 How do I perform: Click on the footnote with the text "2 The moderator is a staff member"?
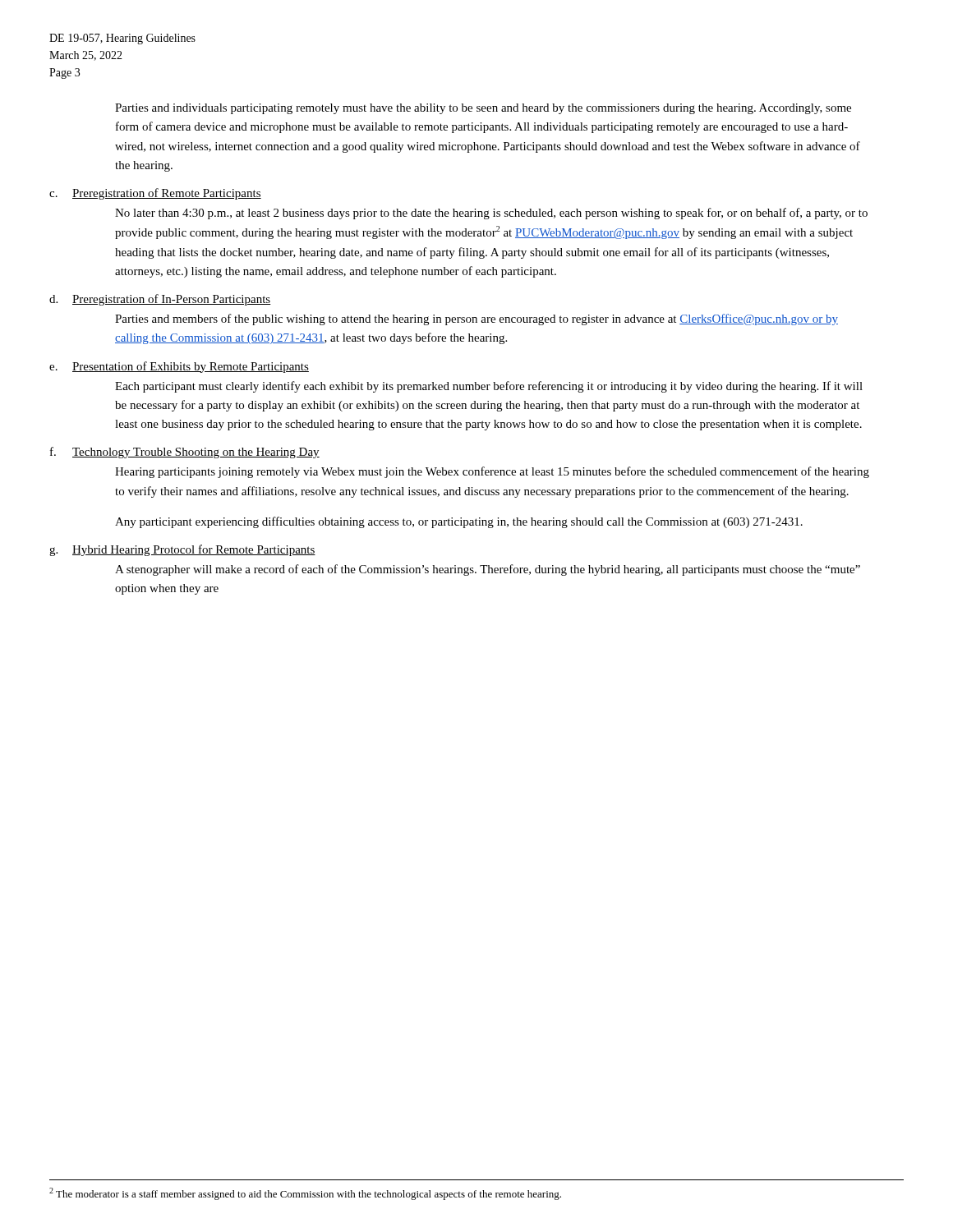(306, 1194)
